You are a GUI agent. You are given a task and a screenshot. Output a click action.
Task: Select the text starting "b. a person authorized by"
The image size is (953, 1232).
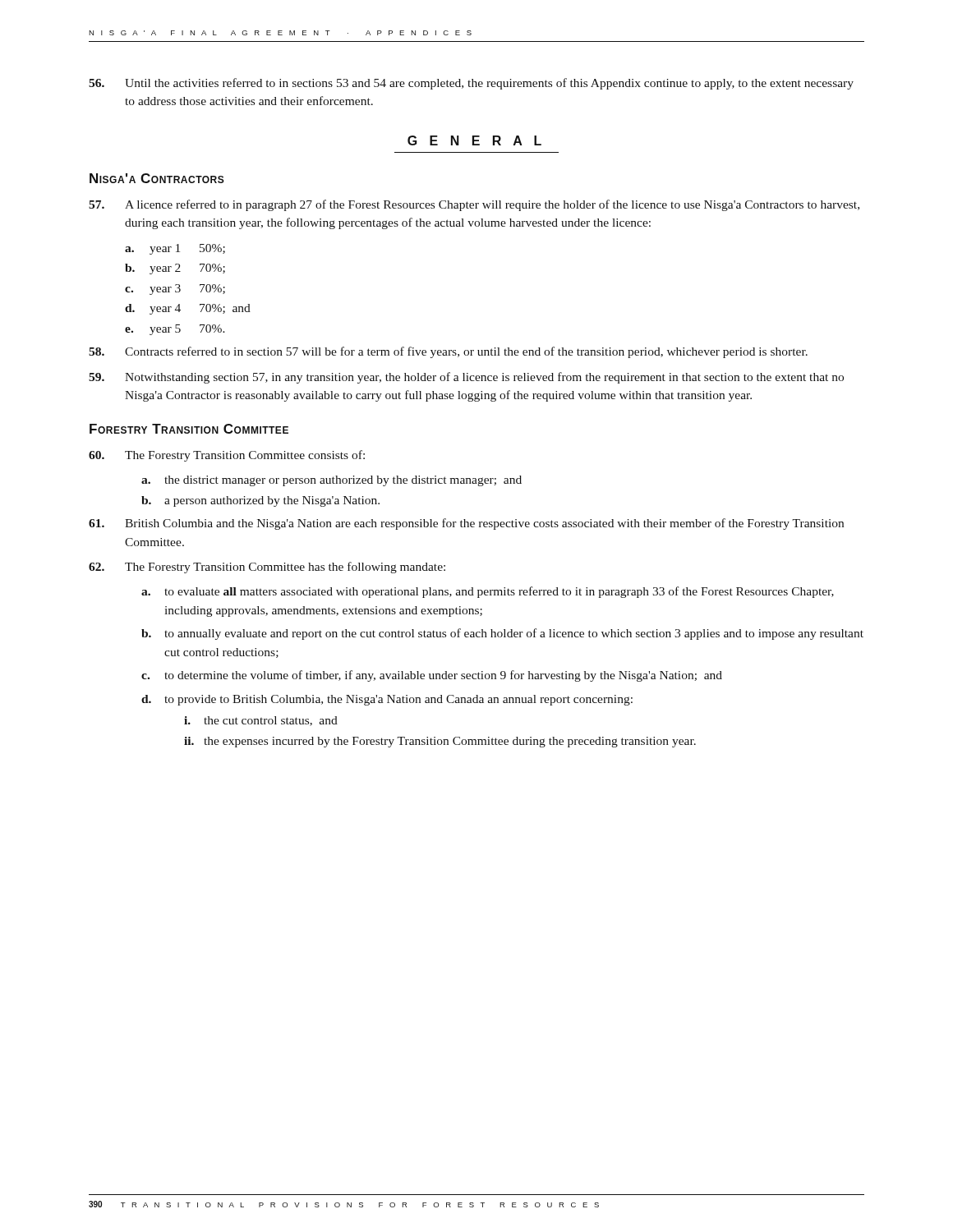coord(261,500)
